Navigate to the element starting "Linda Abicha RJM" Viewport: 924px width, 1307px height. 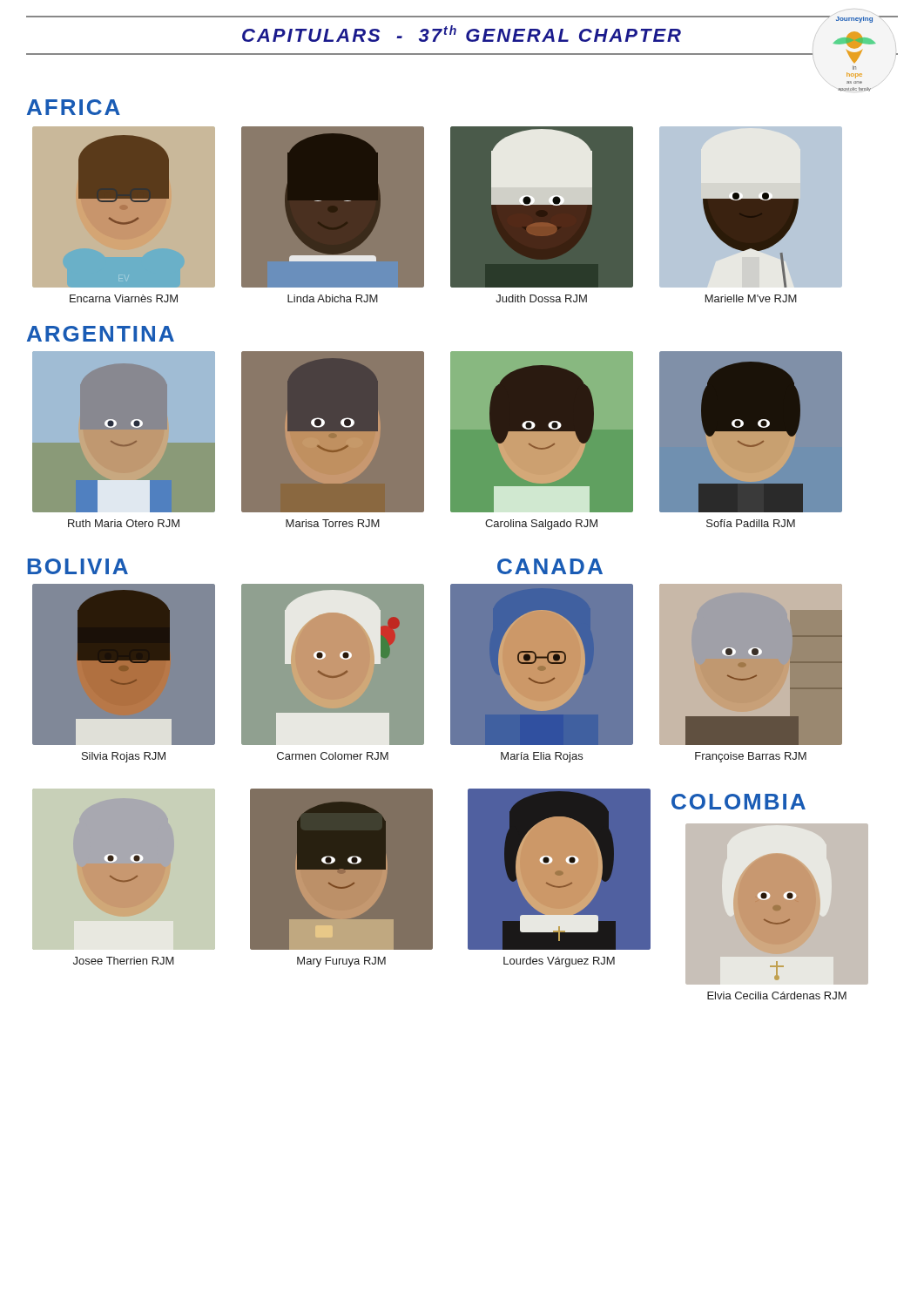pyautogui.click(x=333, y=298)
